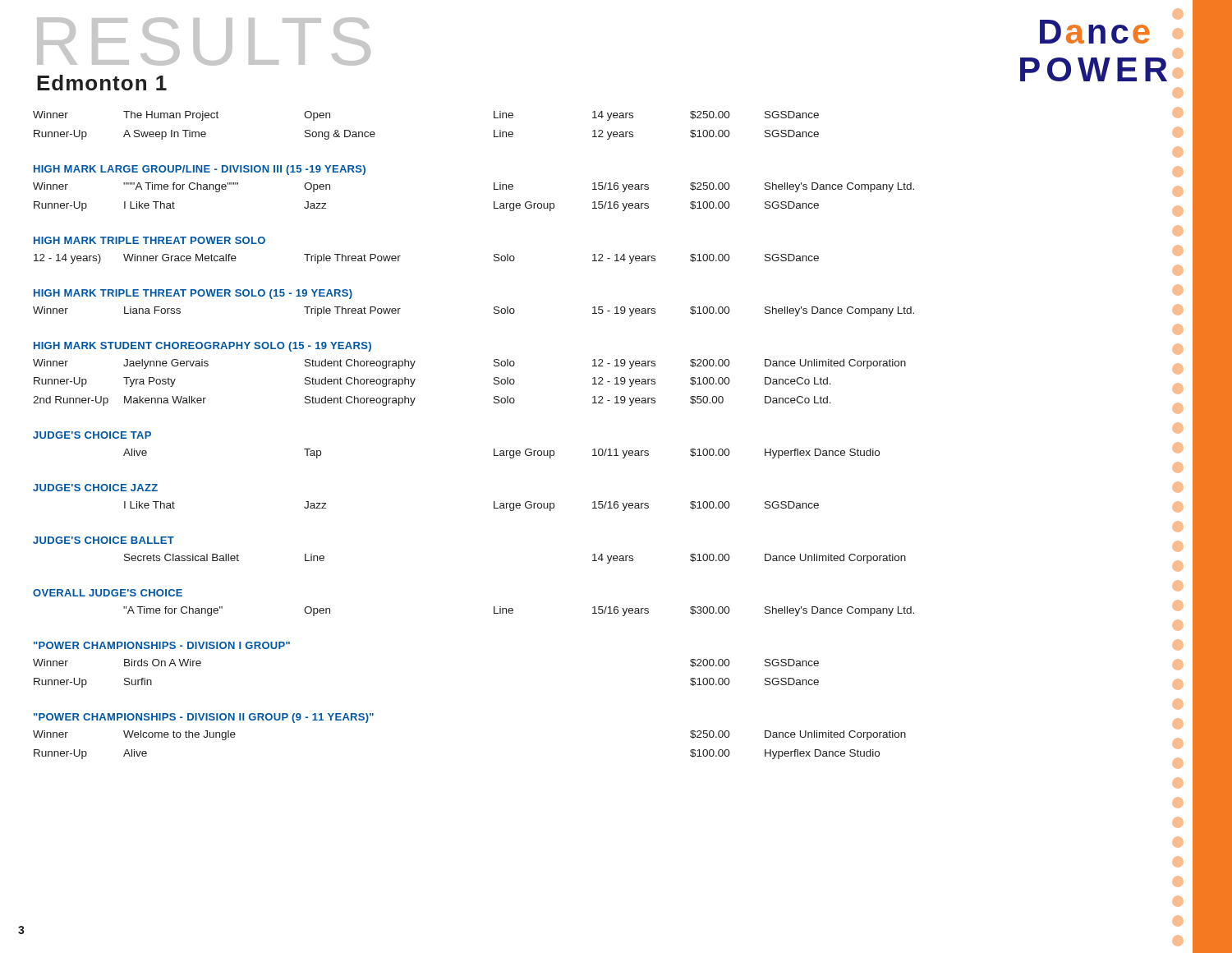Find the block on this page that starts "Runner-Up Tyra Posty Student"
1232x953 pixels.
[522, 382]
